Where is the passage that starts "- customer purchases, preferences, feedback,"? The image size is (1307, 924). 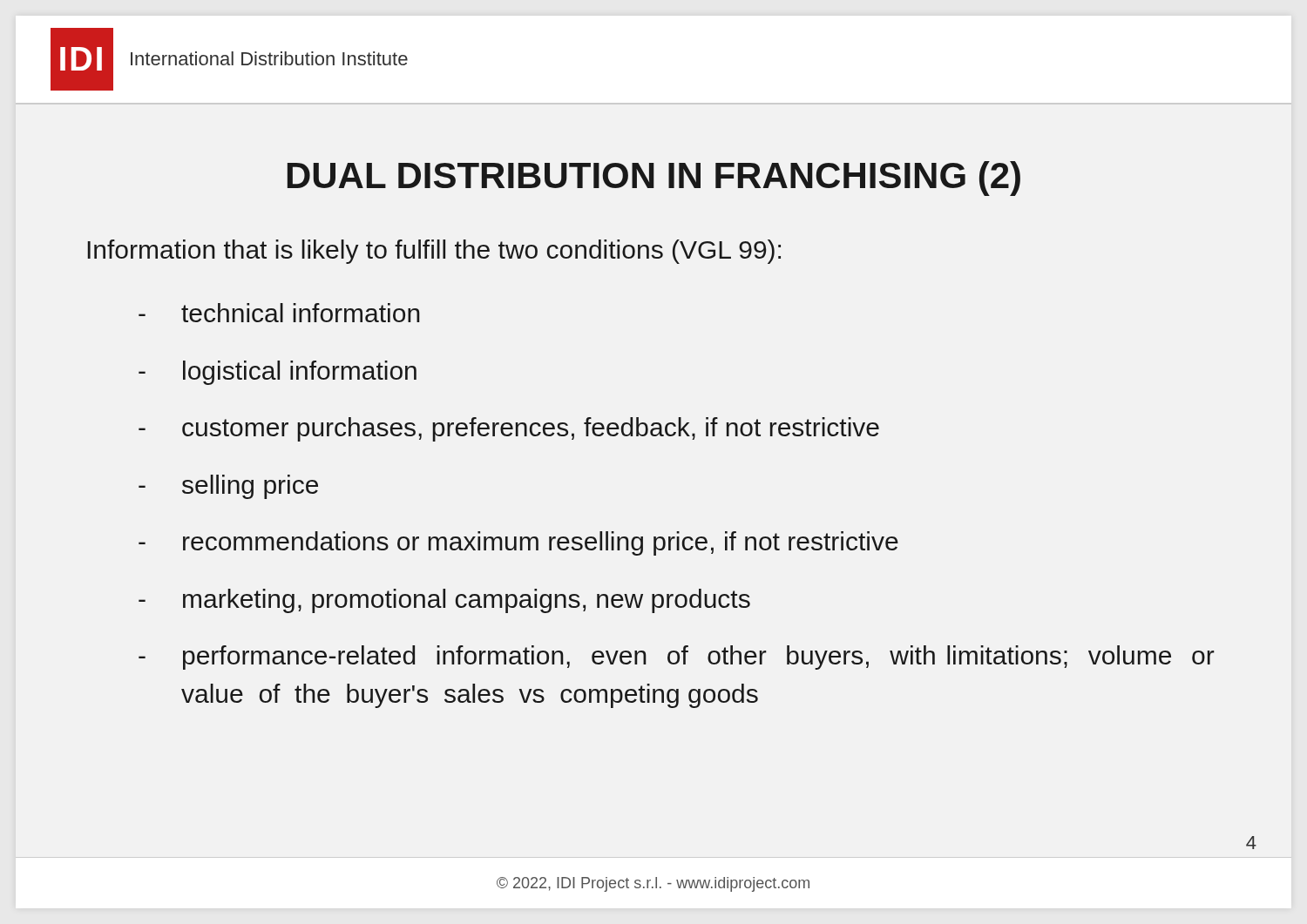coord(680,427)
